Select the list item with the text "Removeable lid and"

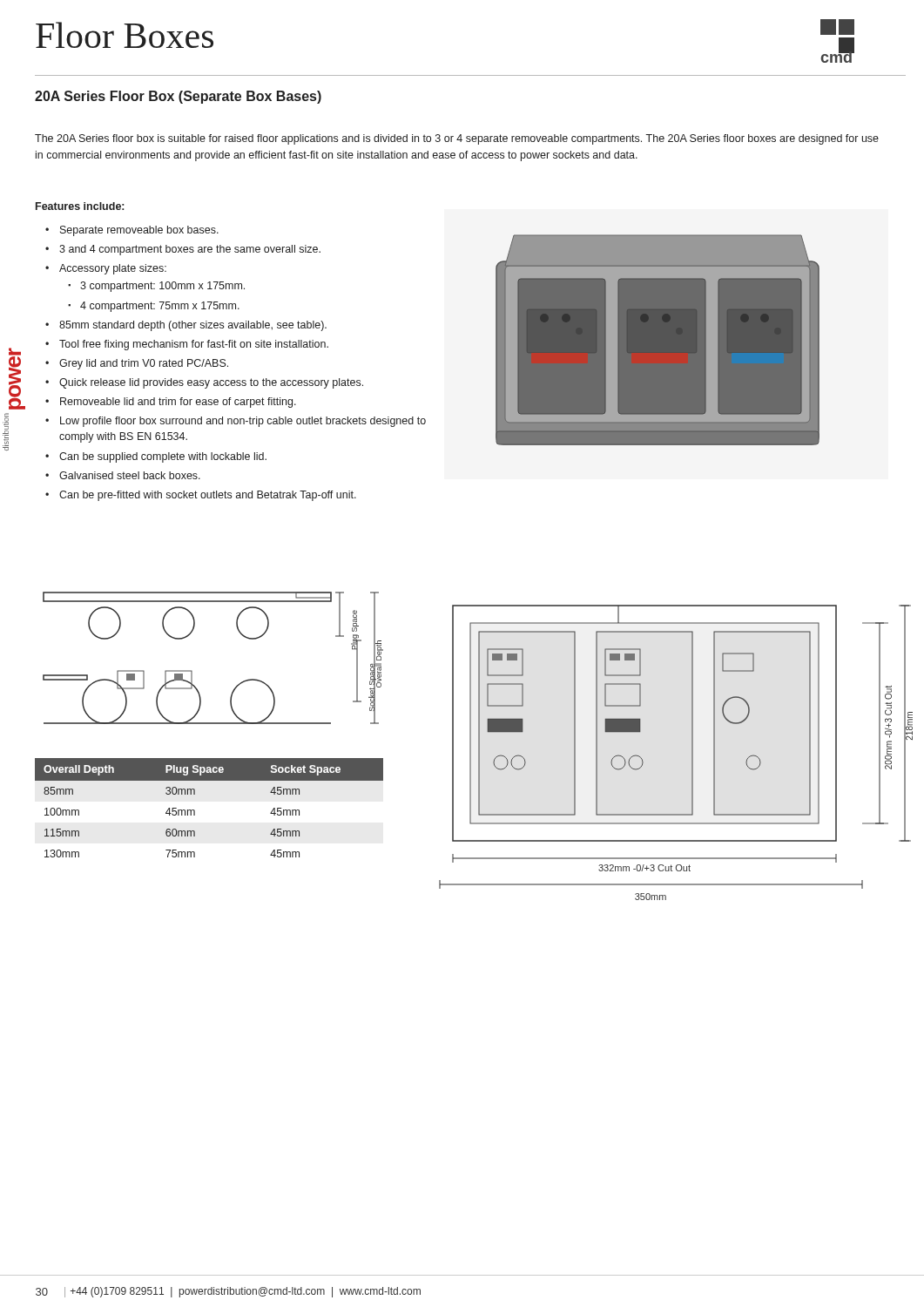tap(178, 402)
